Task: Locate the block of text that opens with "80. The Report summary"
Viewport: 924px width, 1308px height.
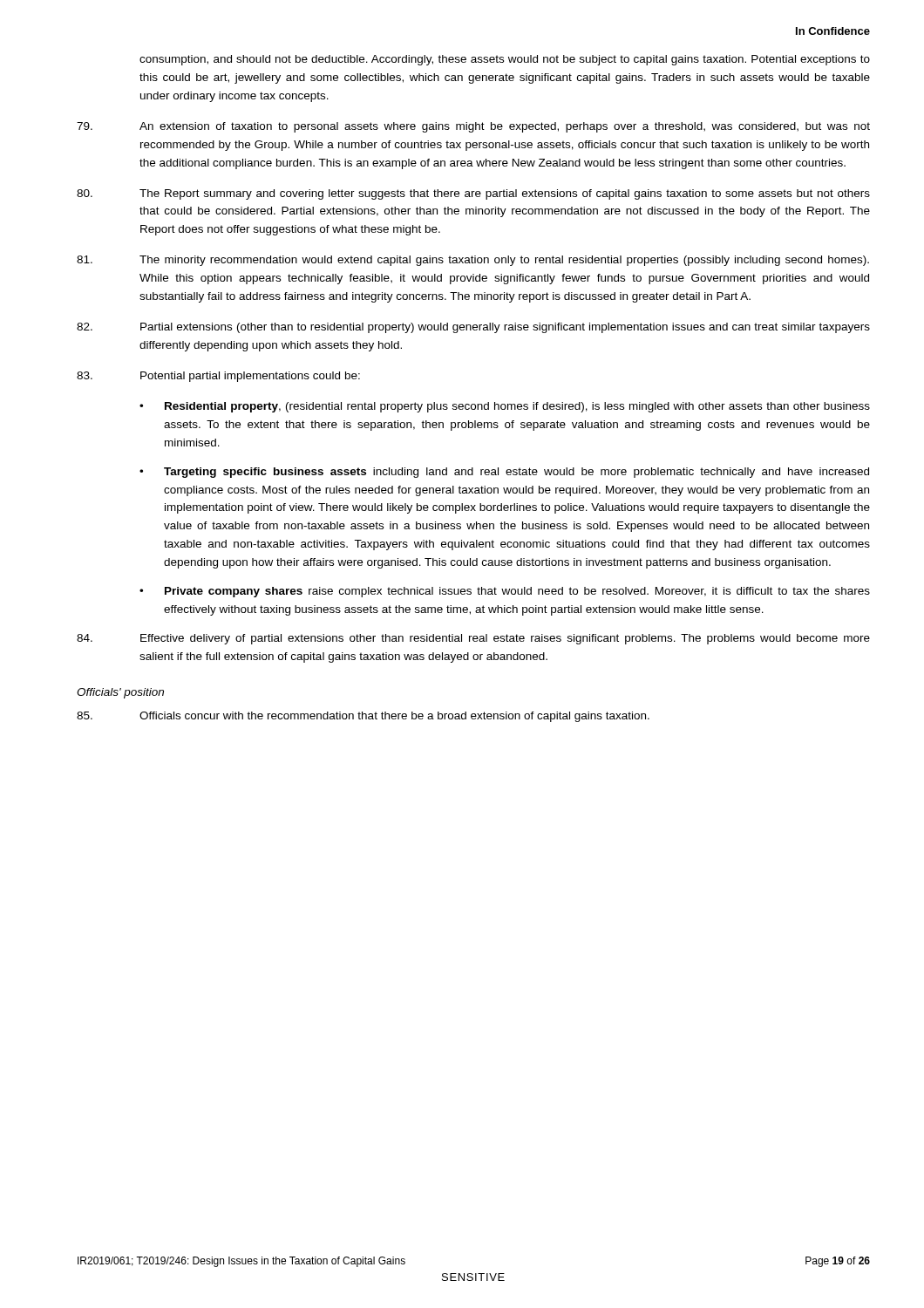Action: click(x=473, y=212)
